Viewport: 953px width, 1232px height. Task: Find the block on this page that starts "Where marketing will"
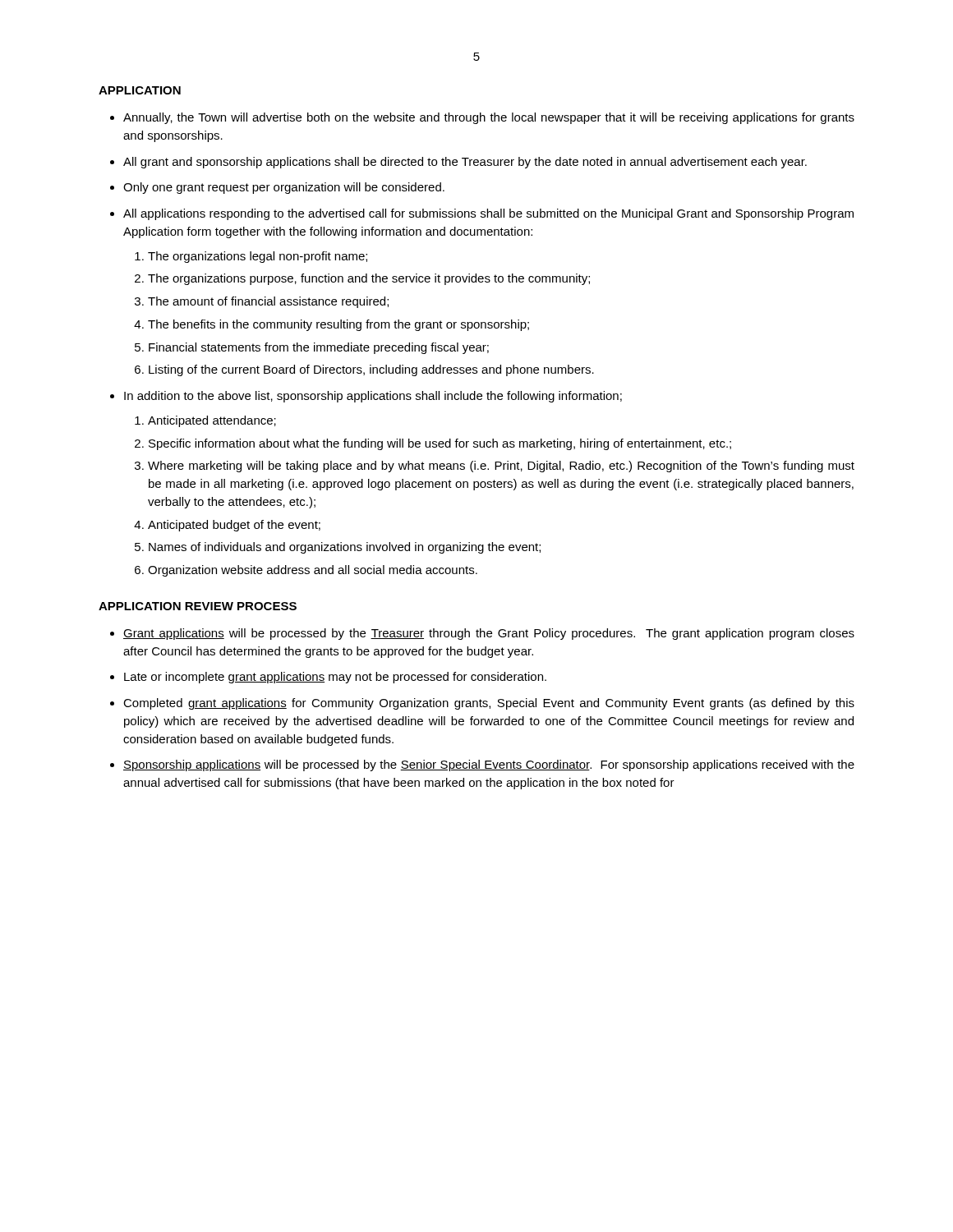(x=501, y=483)
